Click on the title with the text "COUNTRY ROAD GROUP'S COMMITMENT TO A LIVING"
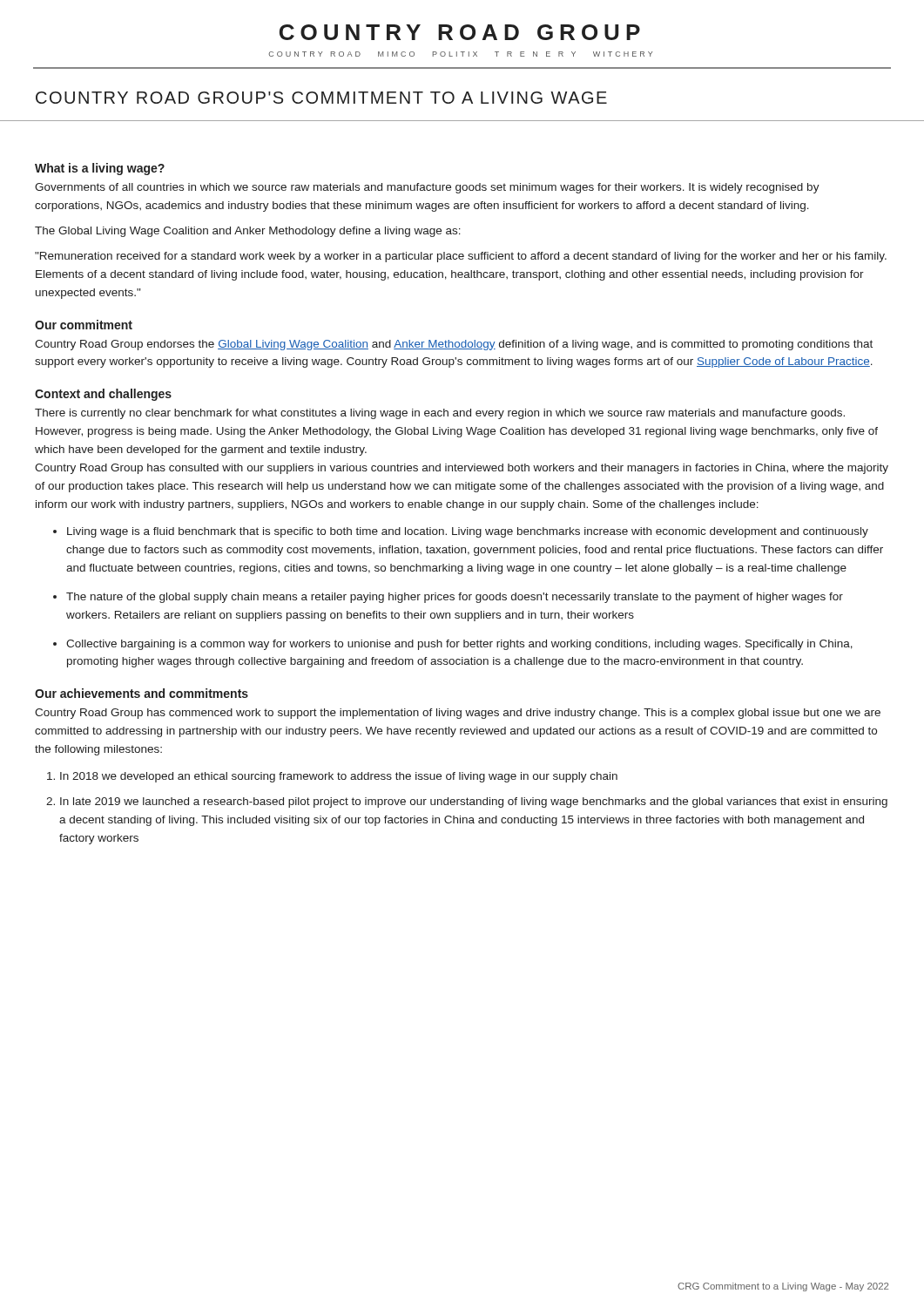Screen dimensions: 1307x924 462,104
